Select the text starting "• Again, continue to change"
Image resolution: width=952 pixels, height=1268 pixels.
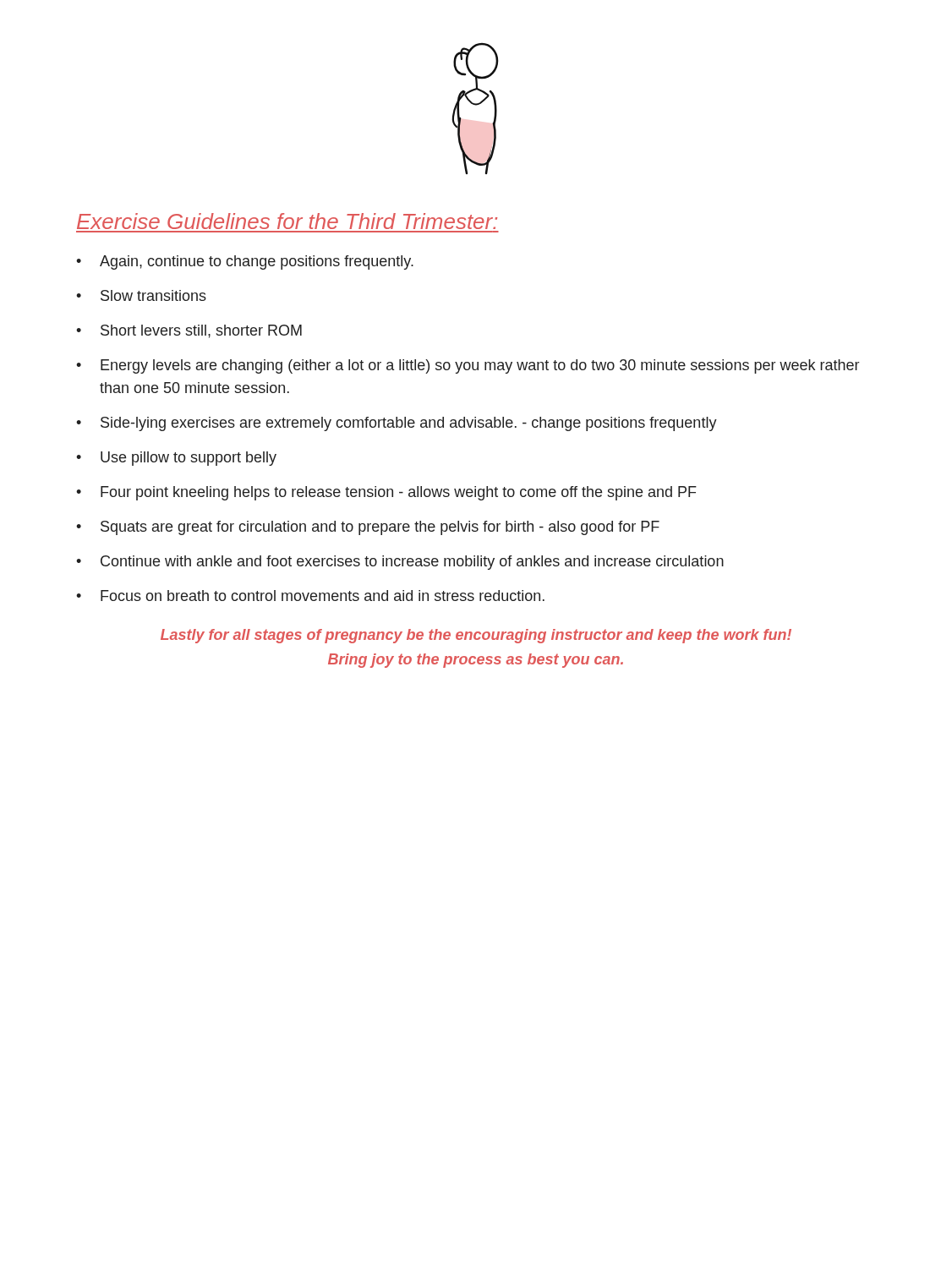pos(245,262)
